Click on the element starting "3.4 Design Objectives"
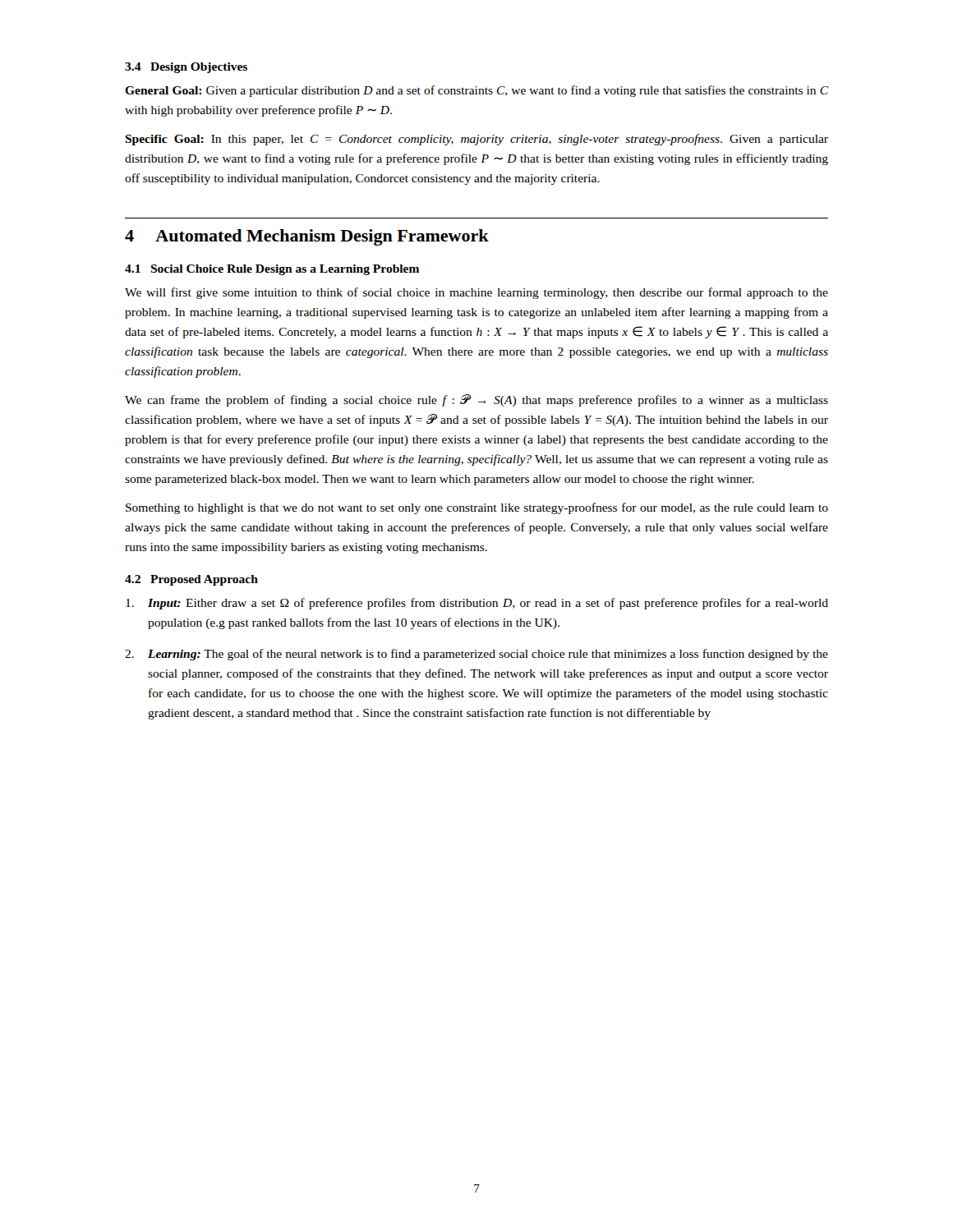Screen dimensions: 1232x953 (x=186, y=66)
